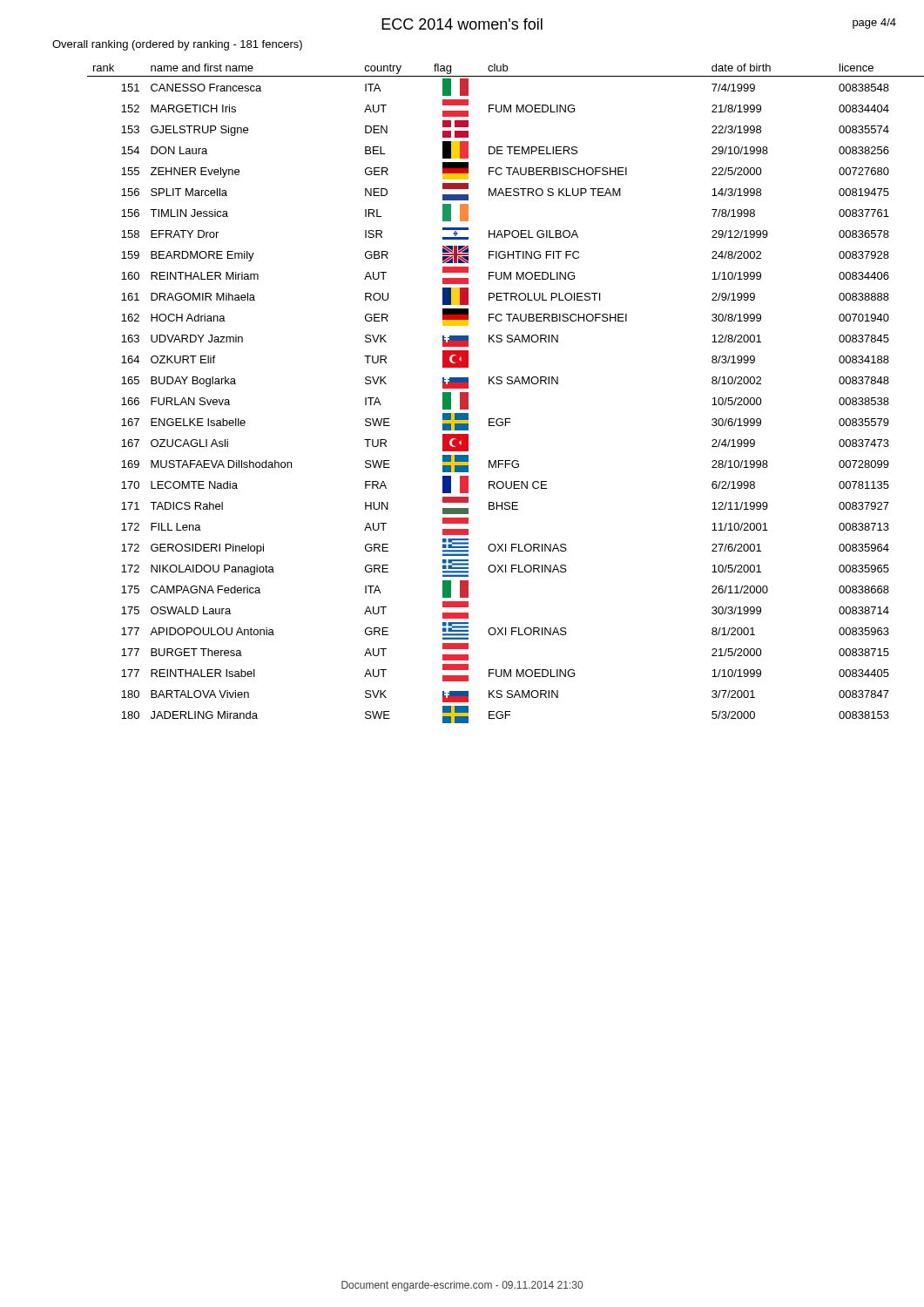Find "Overall ranking (ordered by ranking - 181 fencers)" on this page
The width and height of the screenshot is (924, 1307).
[x=178, y=44]
